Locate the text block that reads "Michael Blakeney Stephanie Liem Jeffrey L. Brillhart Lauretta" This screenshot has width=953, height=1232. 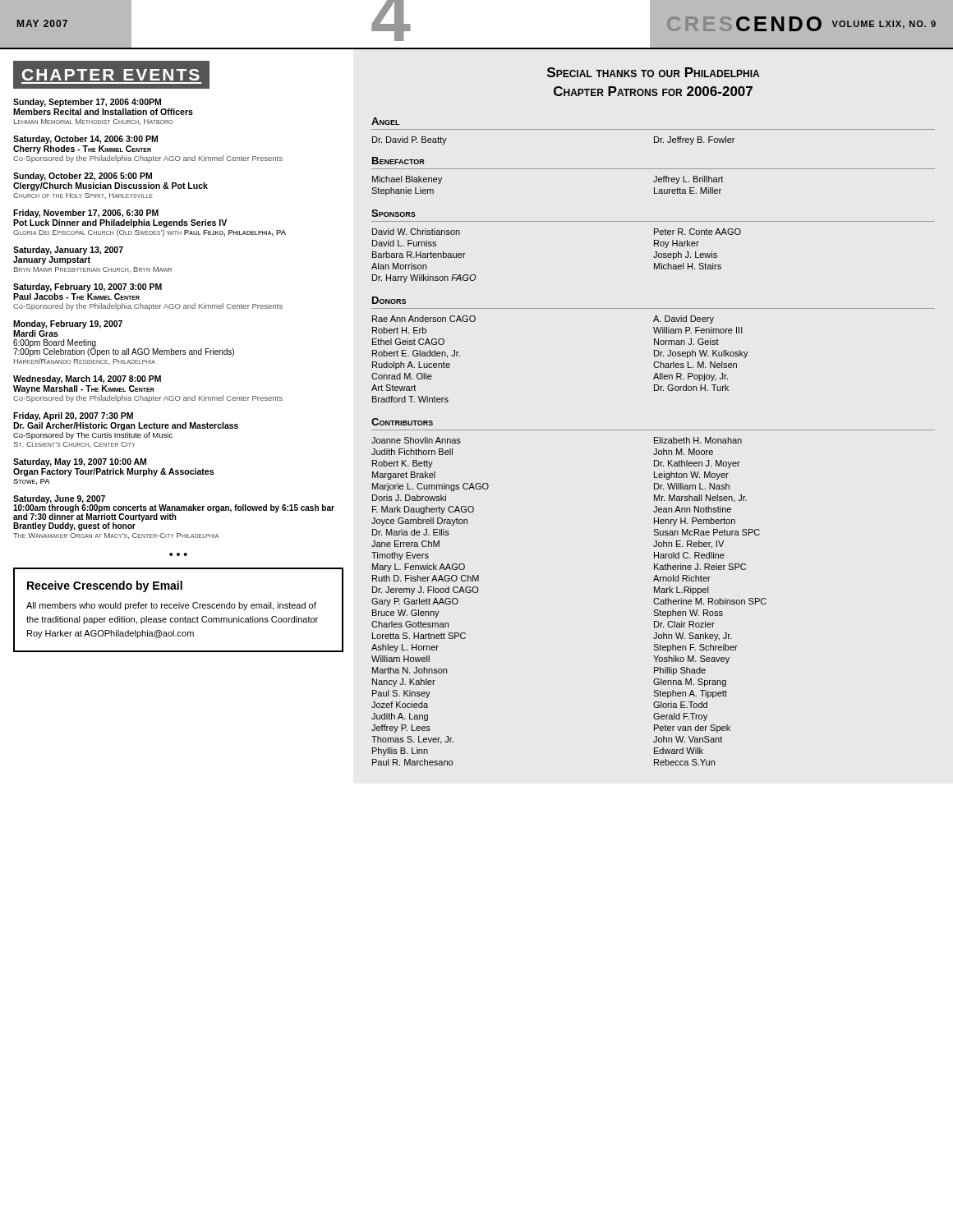click(x=653, y=185)
